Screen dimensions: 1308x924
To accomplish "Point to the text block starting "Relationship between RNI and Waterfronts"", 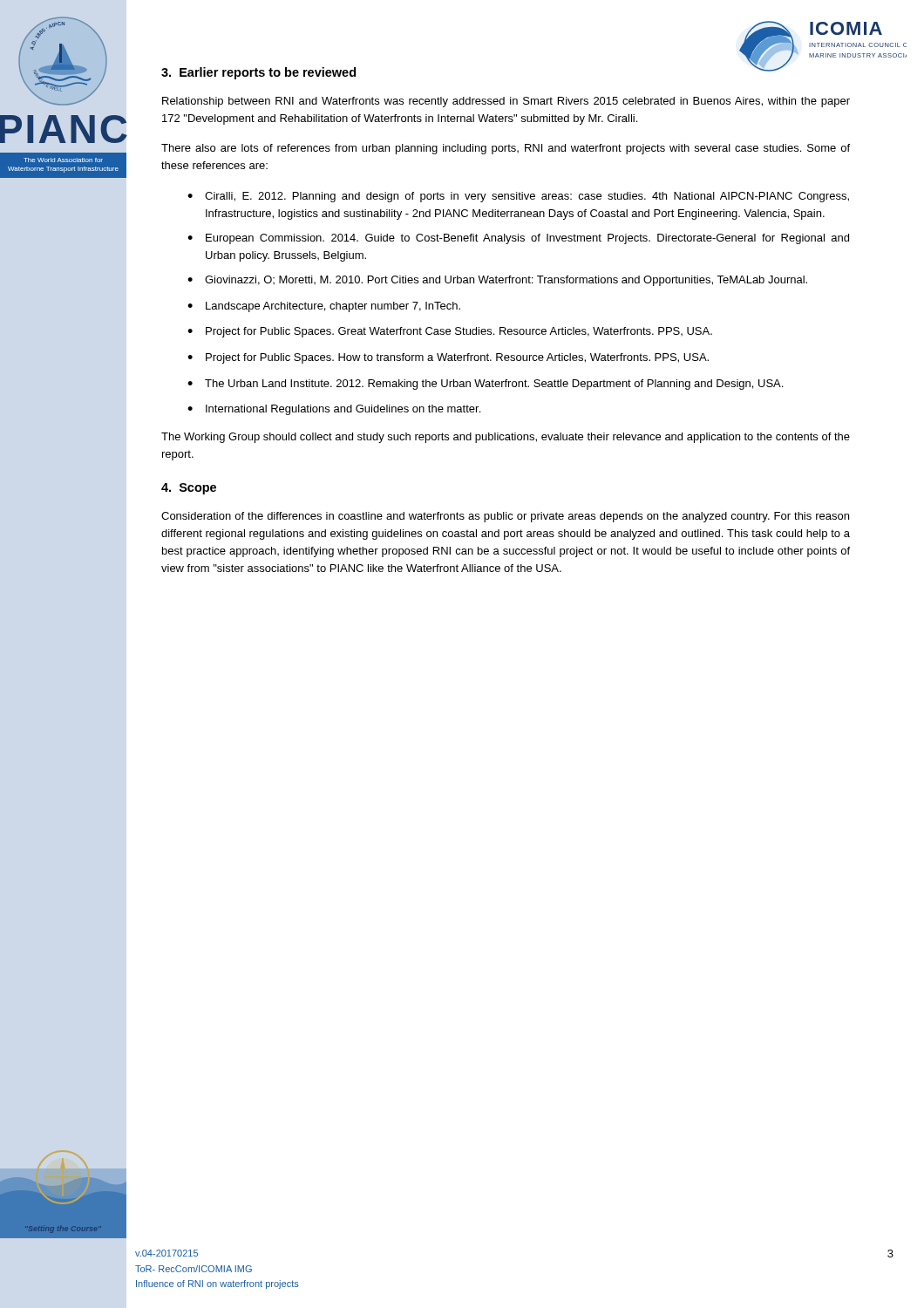I will (506, 109).
